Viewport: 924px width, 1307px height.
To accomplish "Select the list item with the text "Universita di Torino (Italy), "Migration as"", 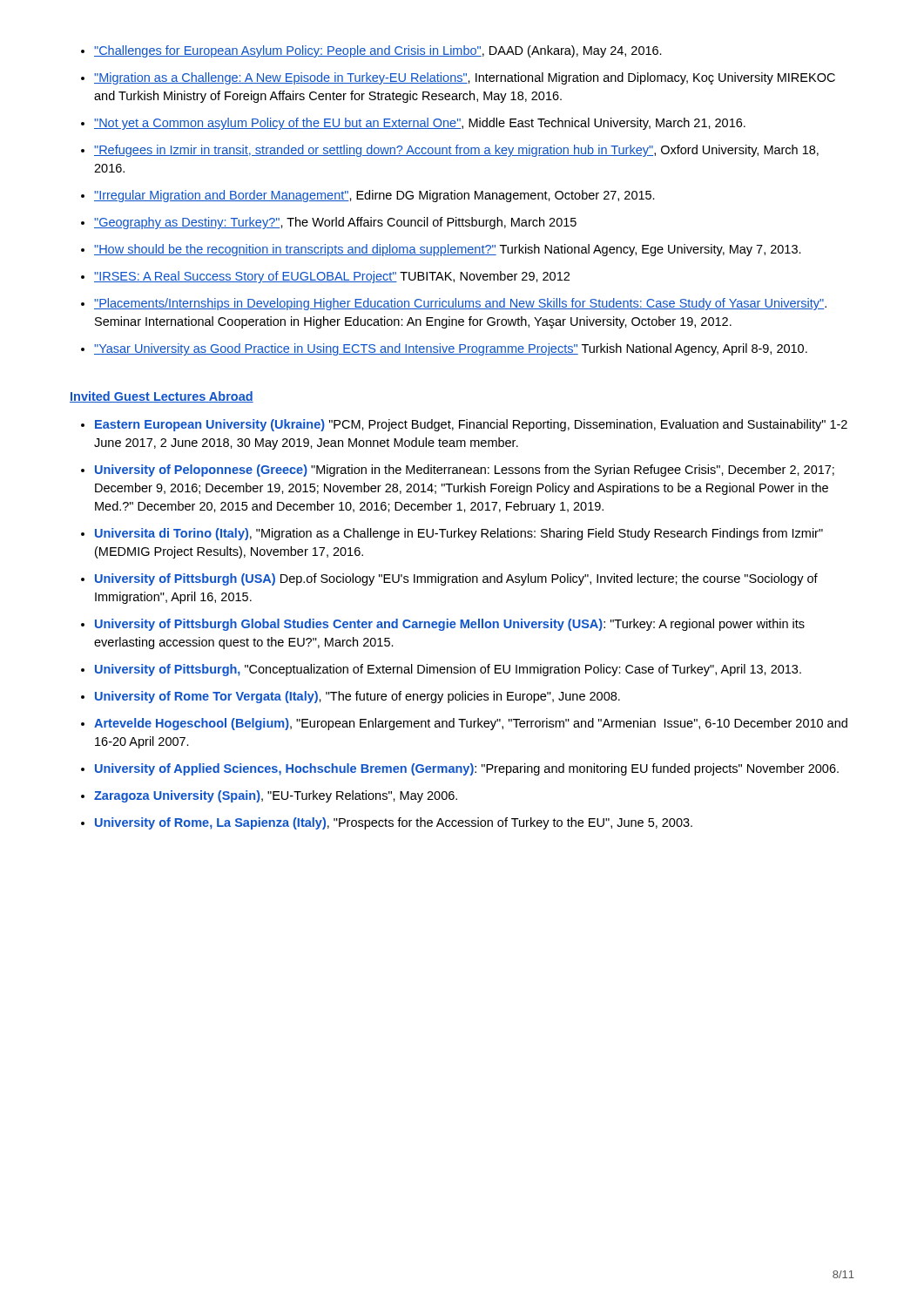I will tap(459, 543).
